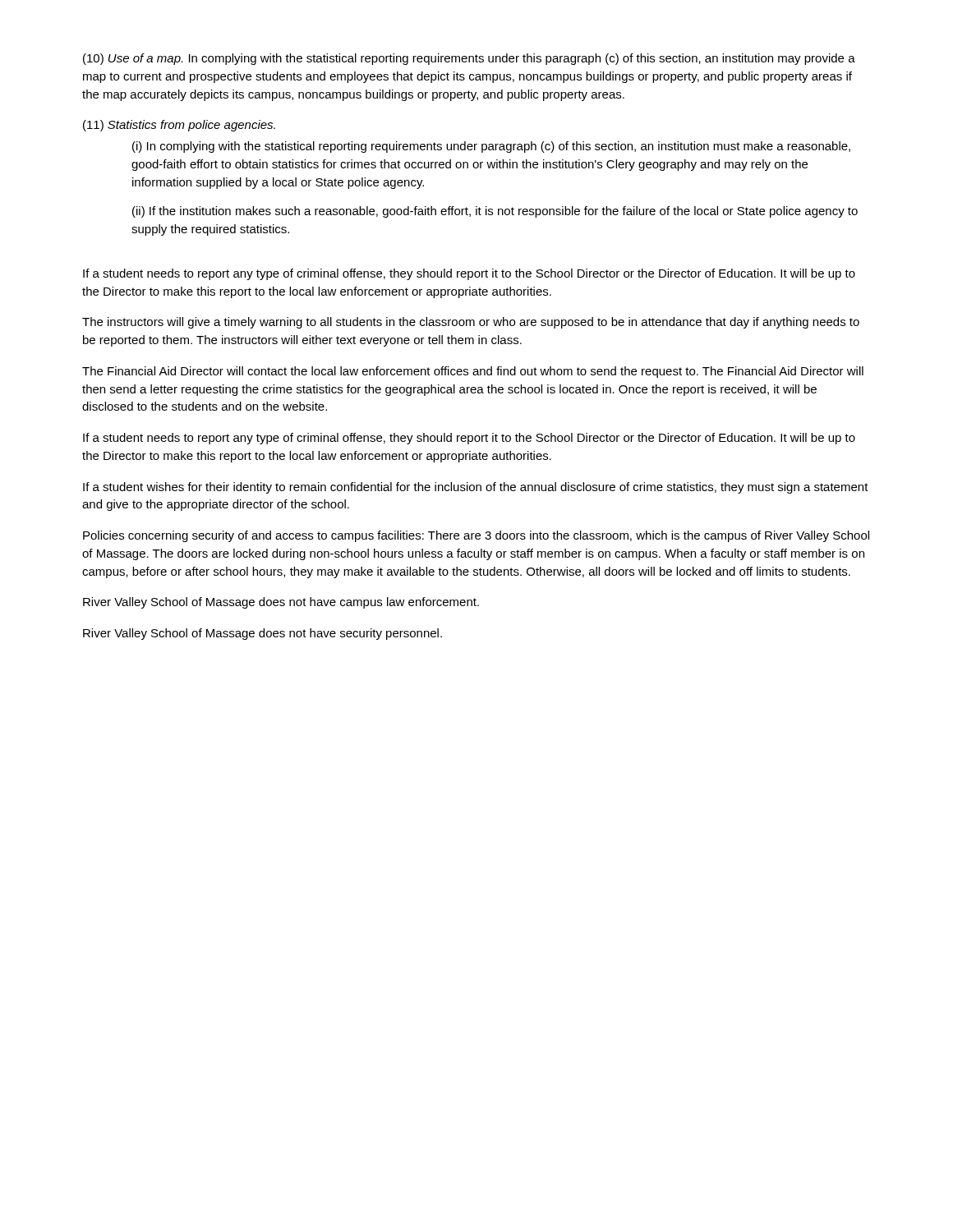Where is the passage that starts "The Financial Aid Director"?
Screen dimensions: 1232x953
click(476, 389)
